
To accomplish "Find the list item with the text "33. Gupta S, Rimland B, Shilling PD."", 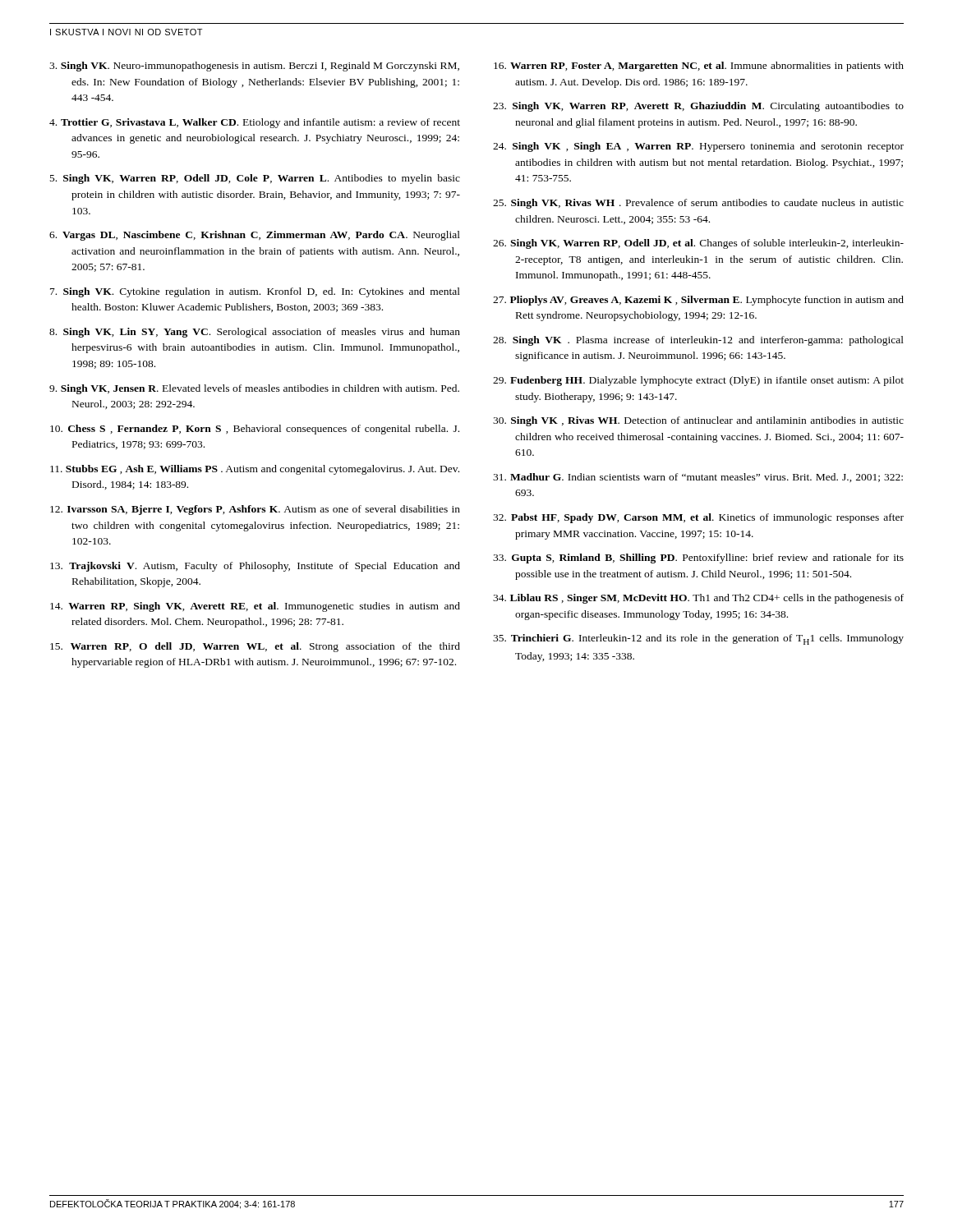I will coord(698,566).
